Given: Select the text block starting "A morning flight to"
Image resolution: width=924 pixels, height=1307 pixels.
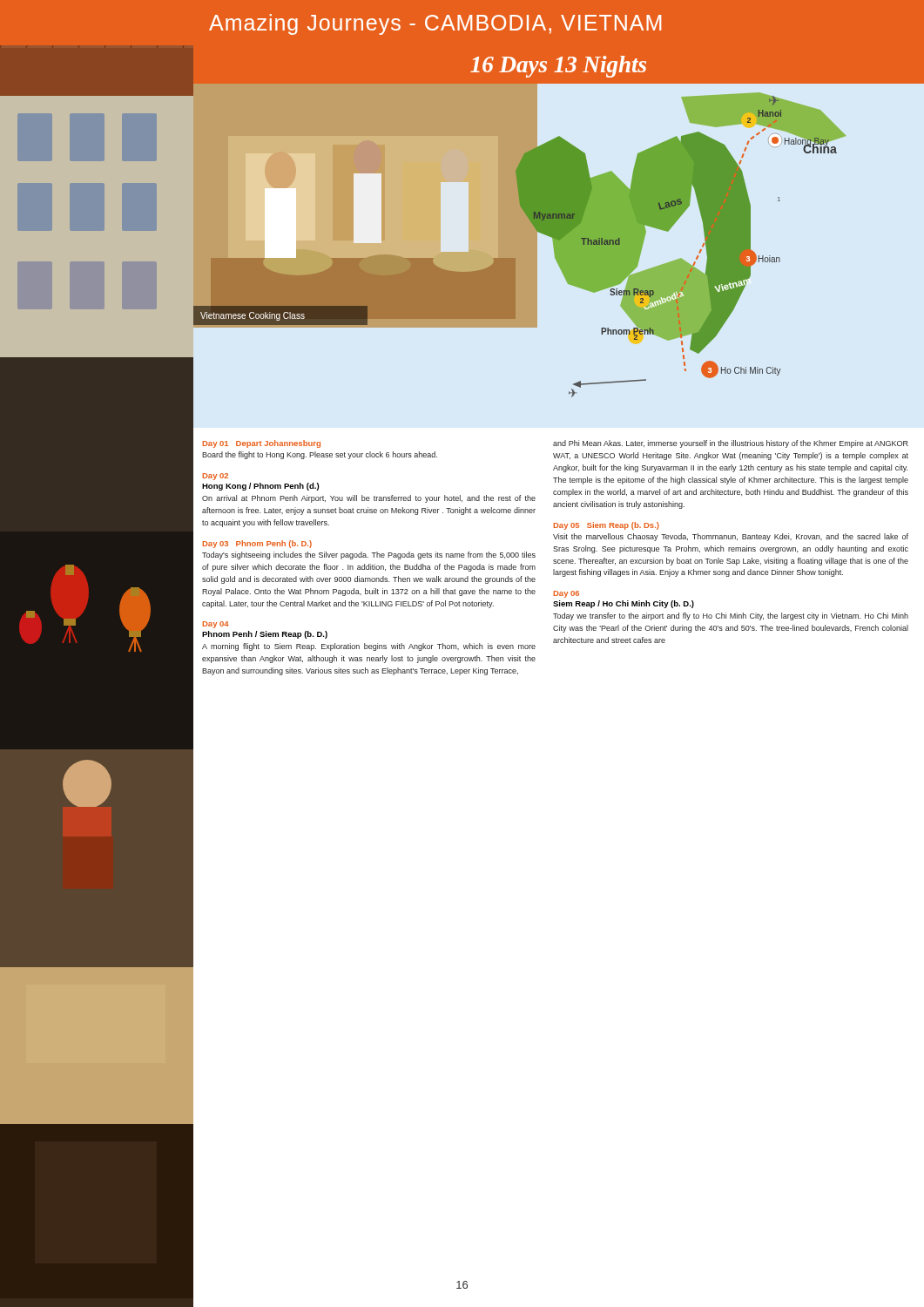Looking at the screenshot, I should pyautogui.click(x=369, y=659).
